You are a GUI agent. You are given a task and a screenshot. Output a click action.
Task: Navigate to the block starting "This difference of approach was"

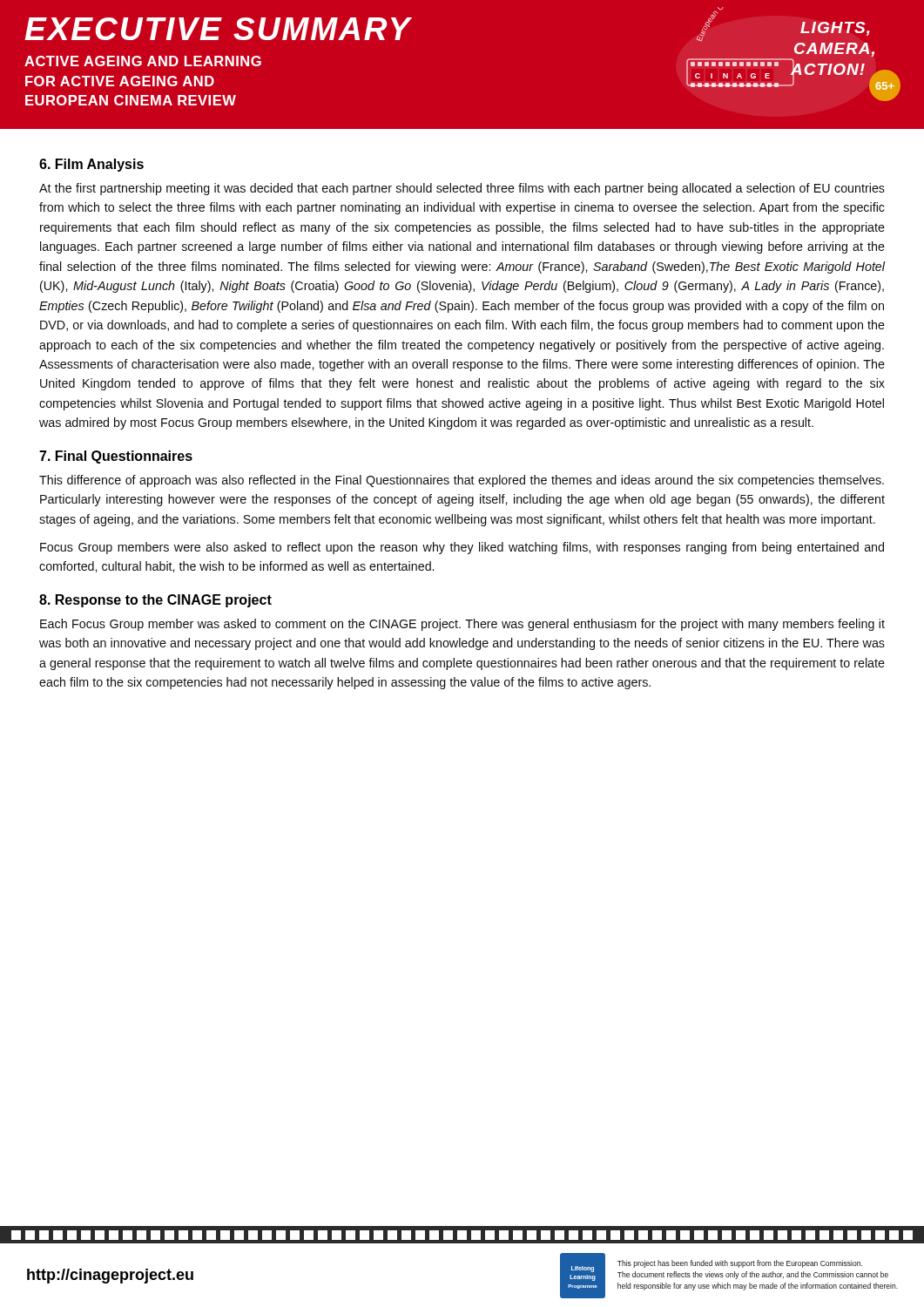[x=462, y=499]
